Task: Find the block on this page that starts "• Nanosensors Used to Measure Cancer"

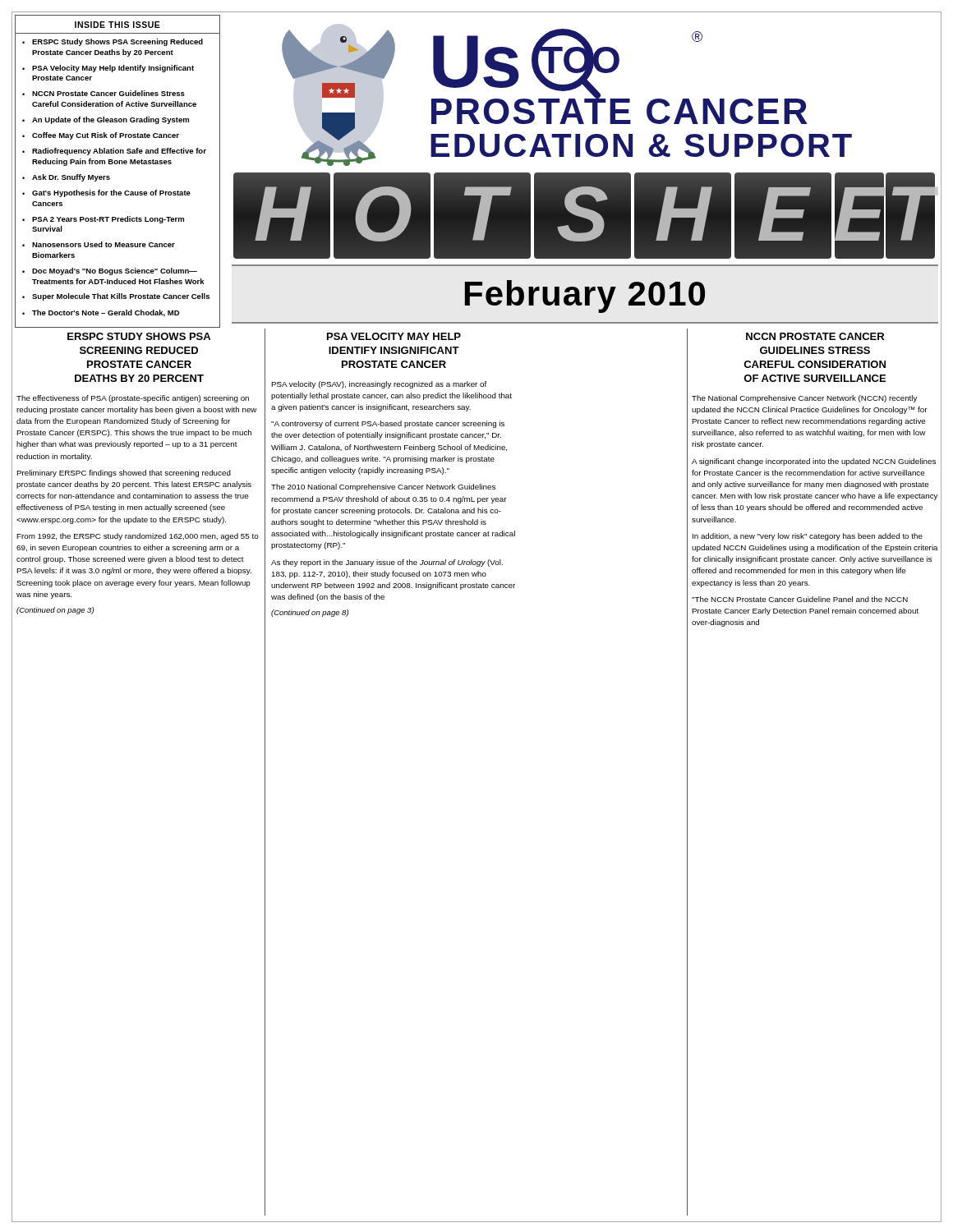Action: 117,251
